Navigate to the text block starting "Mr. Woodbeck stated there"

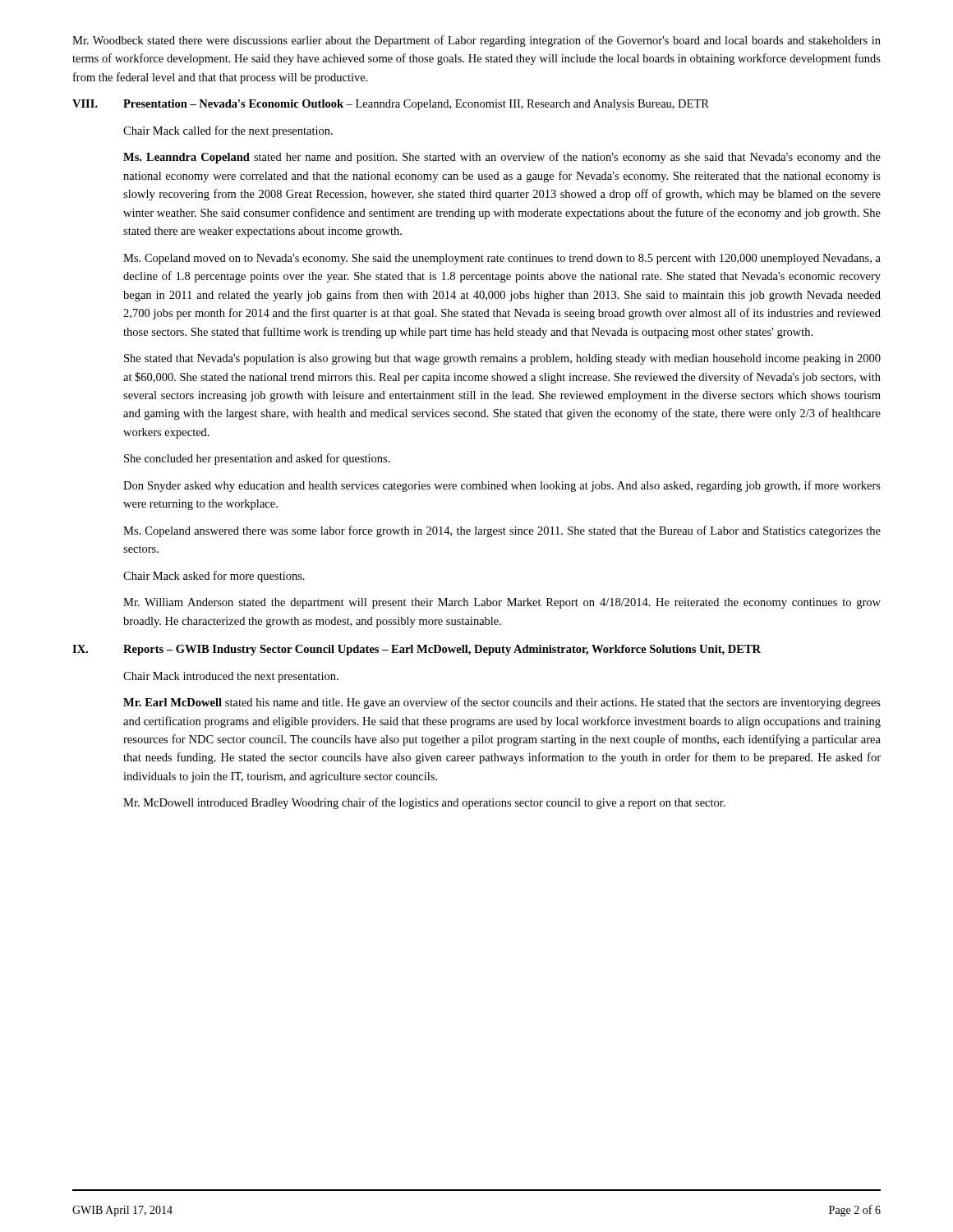[x=476, y=59]
